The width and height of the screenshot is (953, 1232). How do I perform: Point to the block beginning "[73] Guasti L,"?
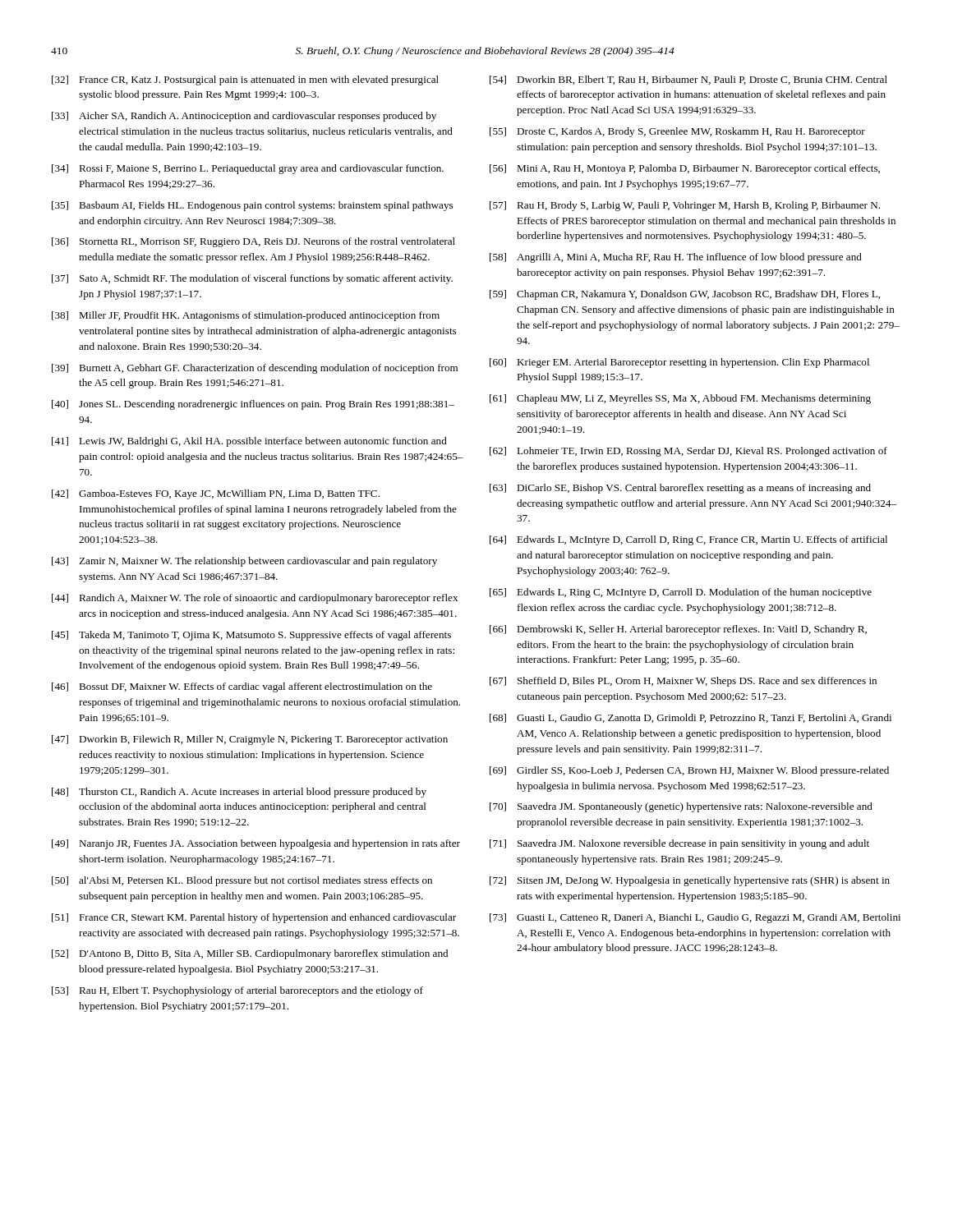point(695,933)
